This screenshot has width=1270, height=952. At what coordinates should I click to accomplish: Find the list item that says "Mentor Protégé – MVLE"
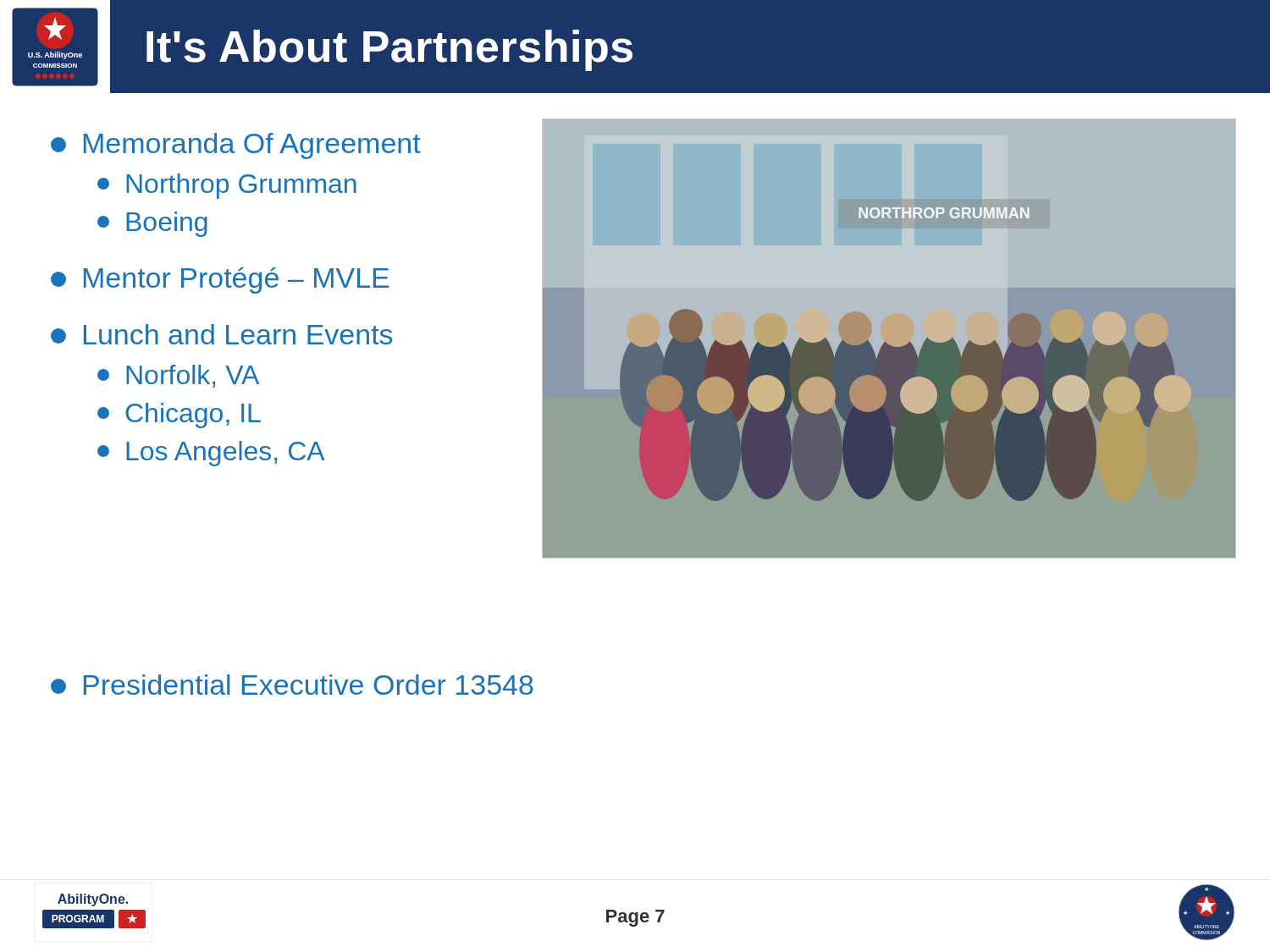(x=220, y=278)
